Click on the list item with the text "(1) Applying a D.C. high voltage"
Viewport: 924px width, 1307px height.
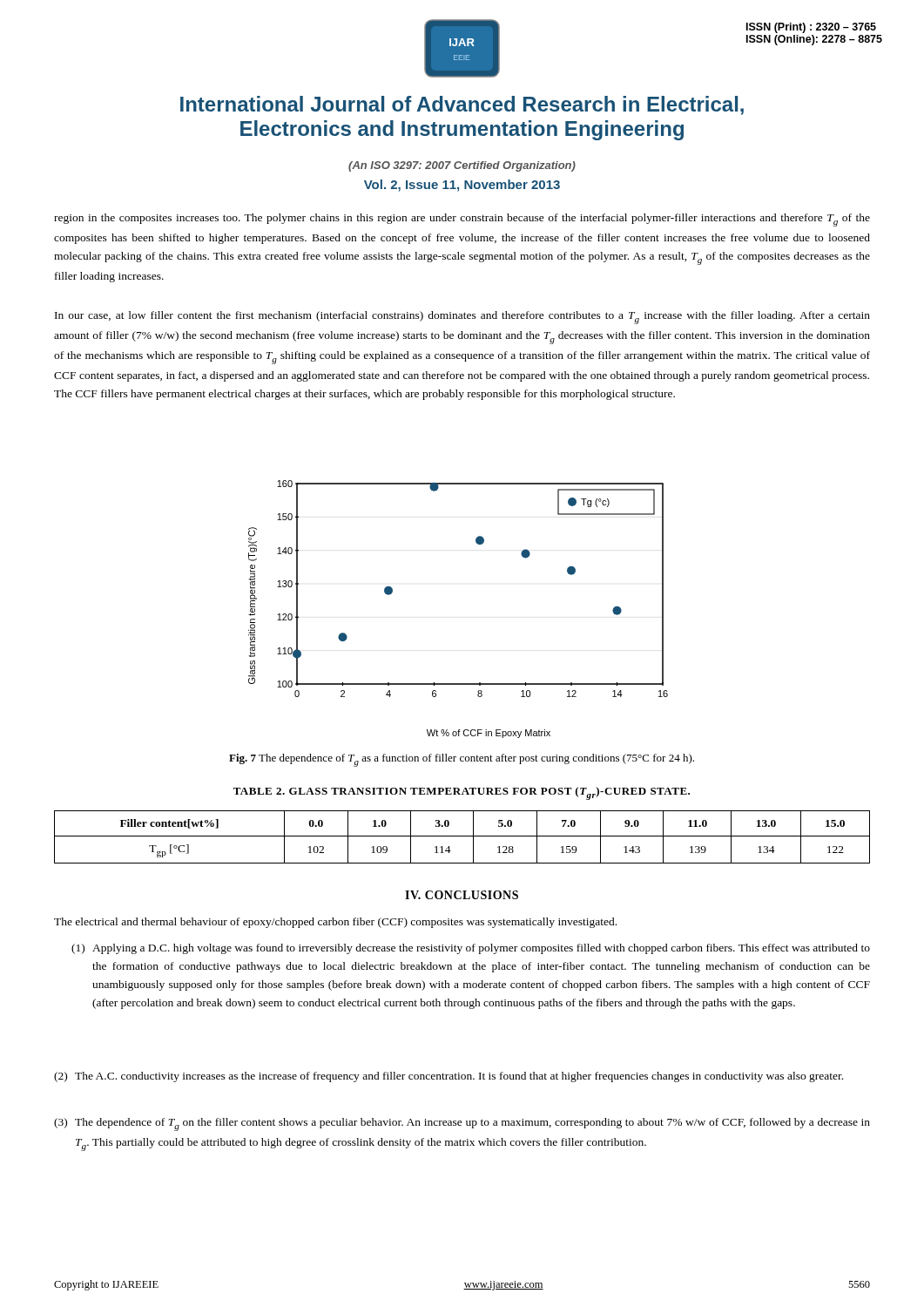471,976
